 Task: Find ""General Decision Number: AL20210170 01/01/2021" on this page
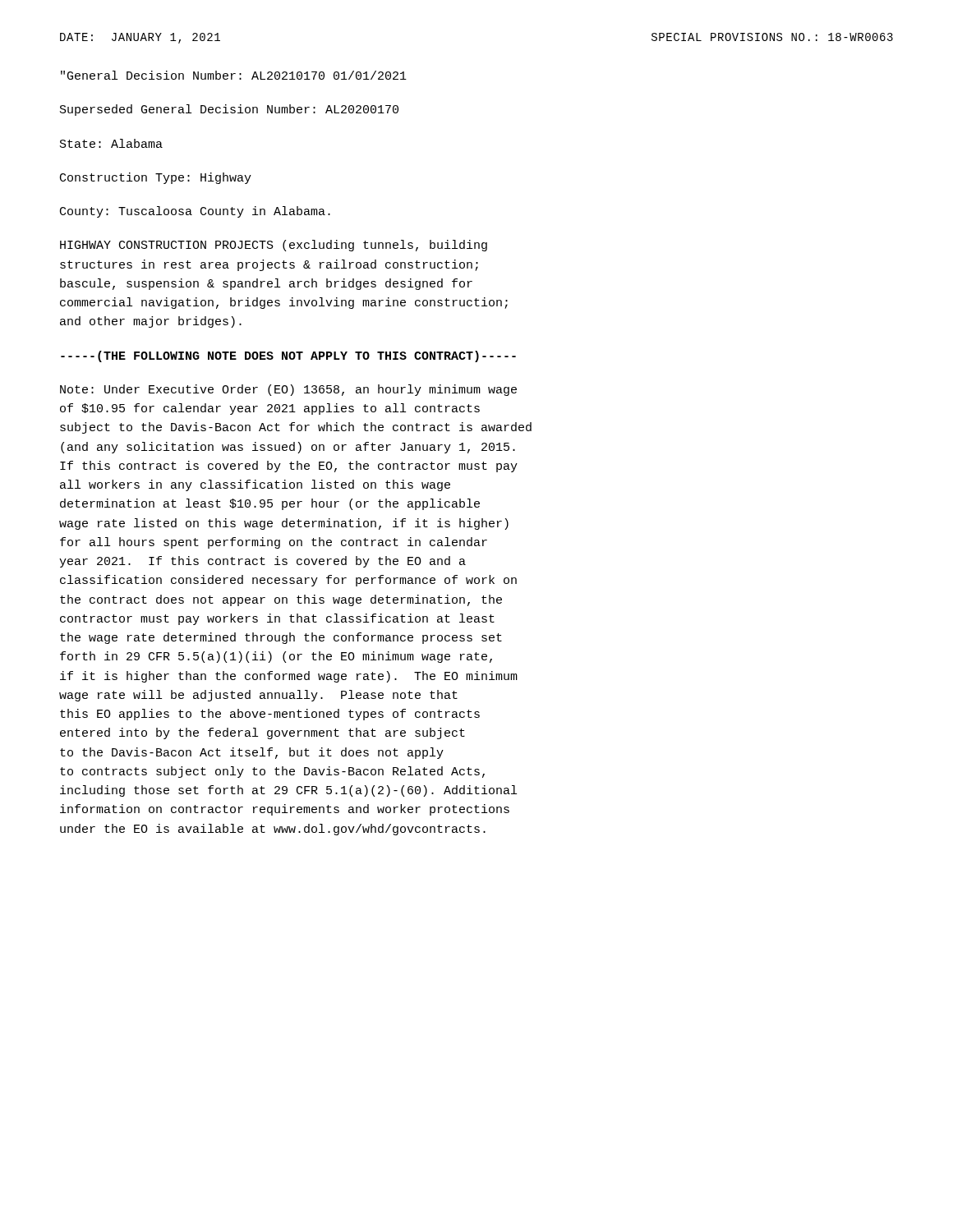point(234,75)
